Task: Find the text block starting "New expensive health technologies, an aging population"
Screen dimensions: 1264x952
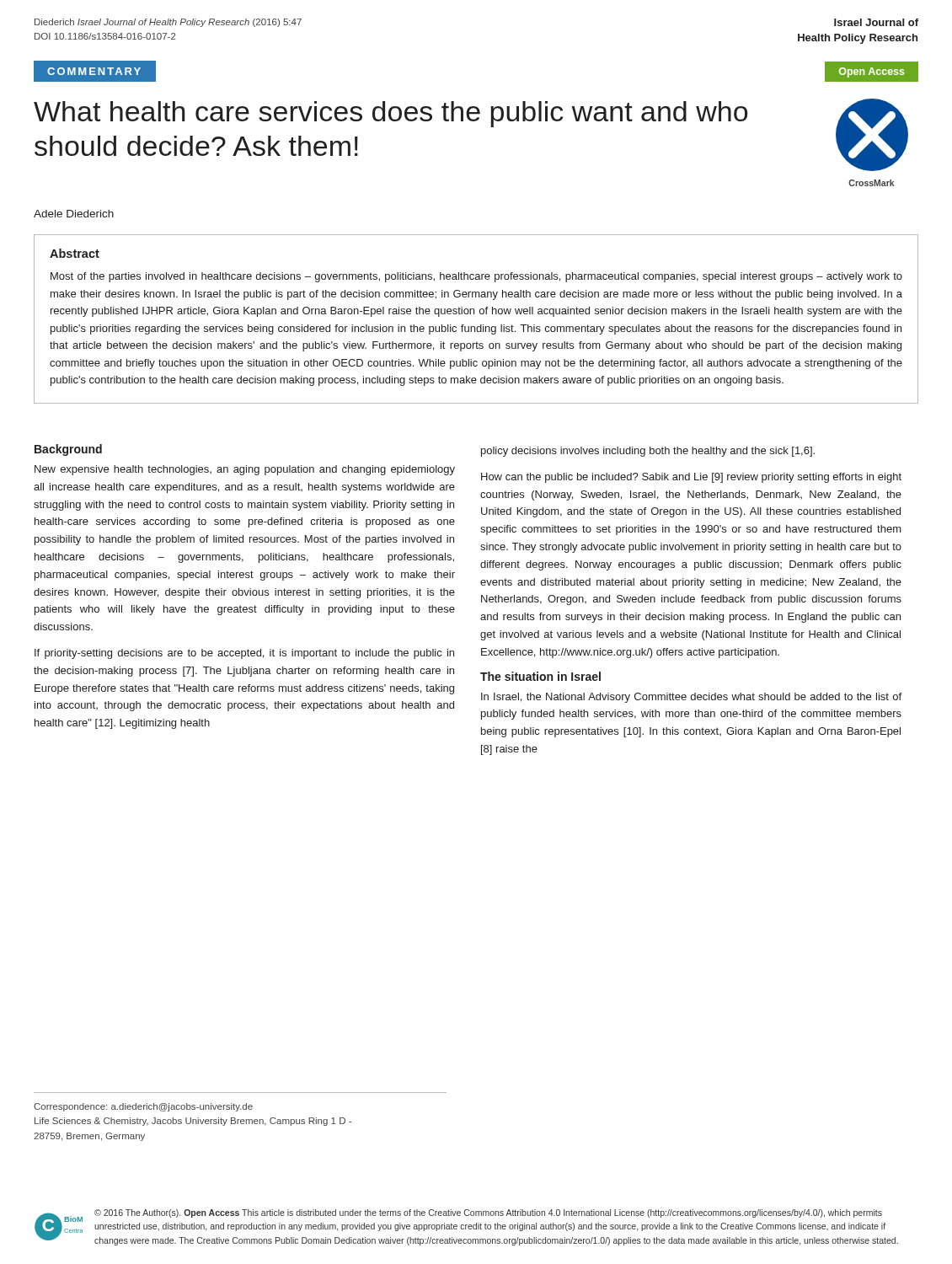Action: (x=244, y=548)
